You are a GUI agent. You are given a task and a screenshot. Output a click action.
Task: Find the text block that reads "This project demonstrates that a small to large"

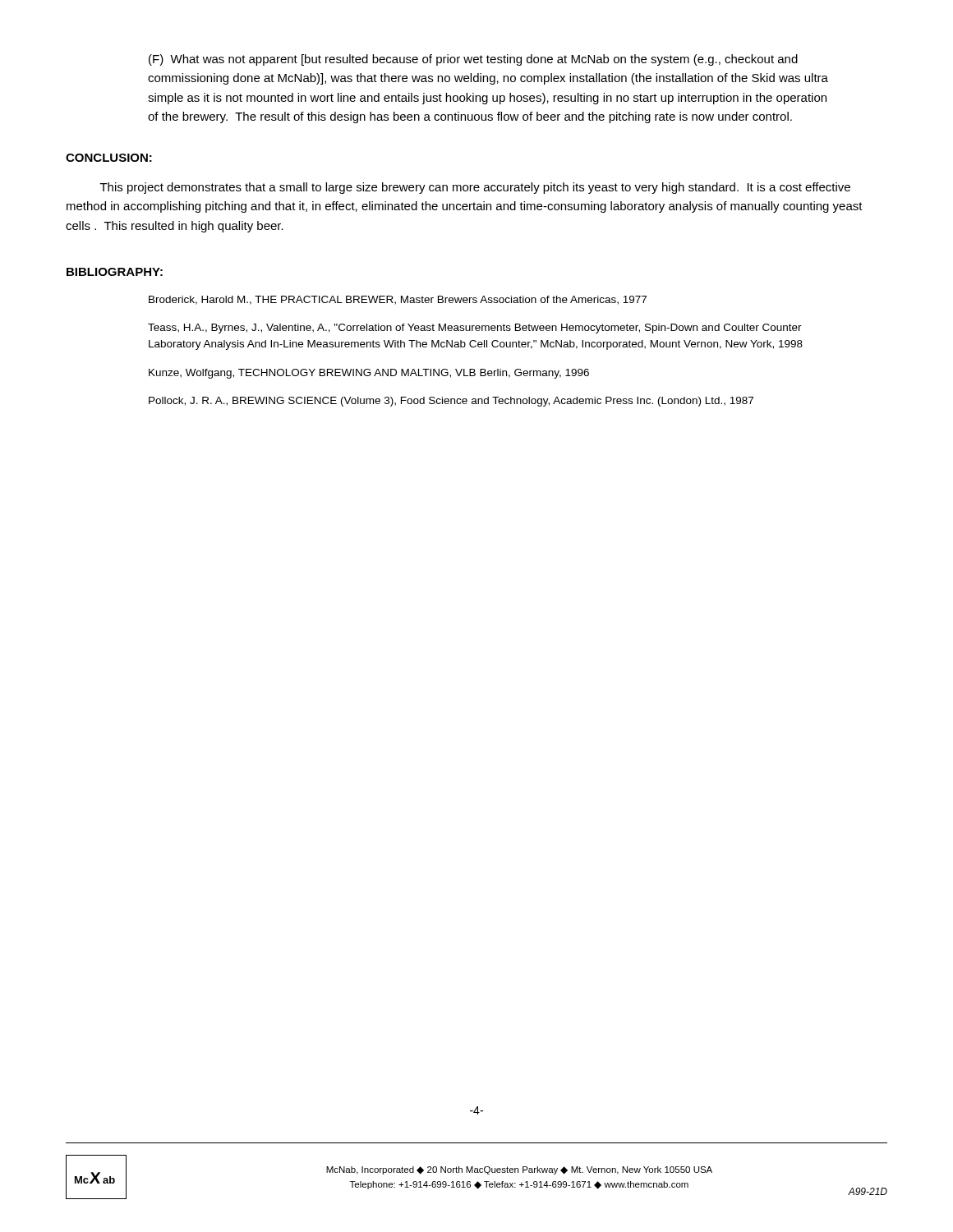point(464,206)
